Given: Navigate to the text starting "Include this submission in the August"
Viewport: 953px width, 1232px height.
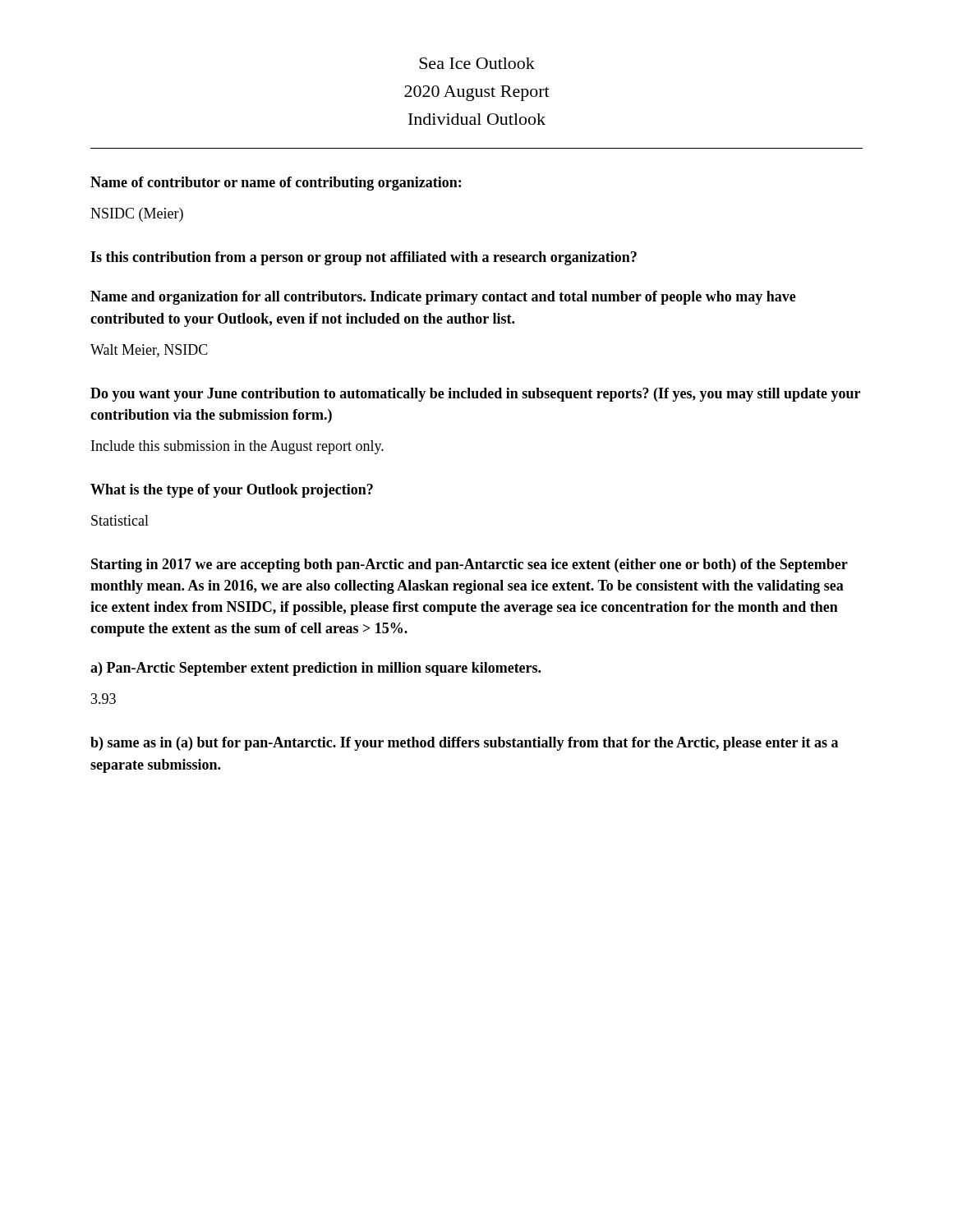Looking at the screenshot, I should [237, 446].
